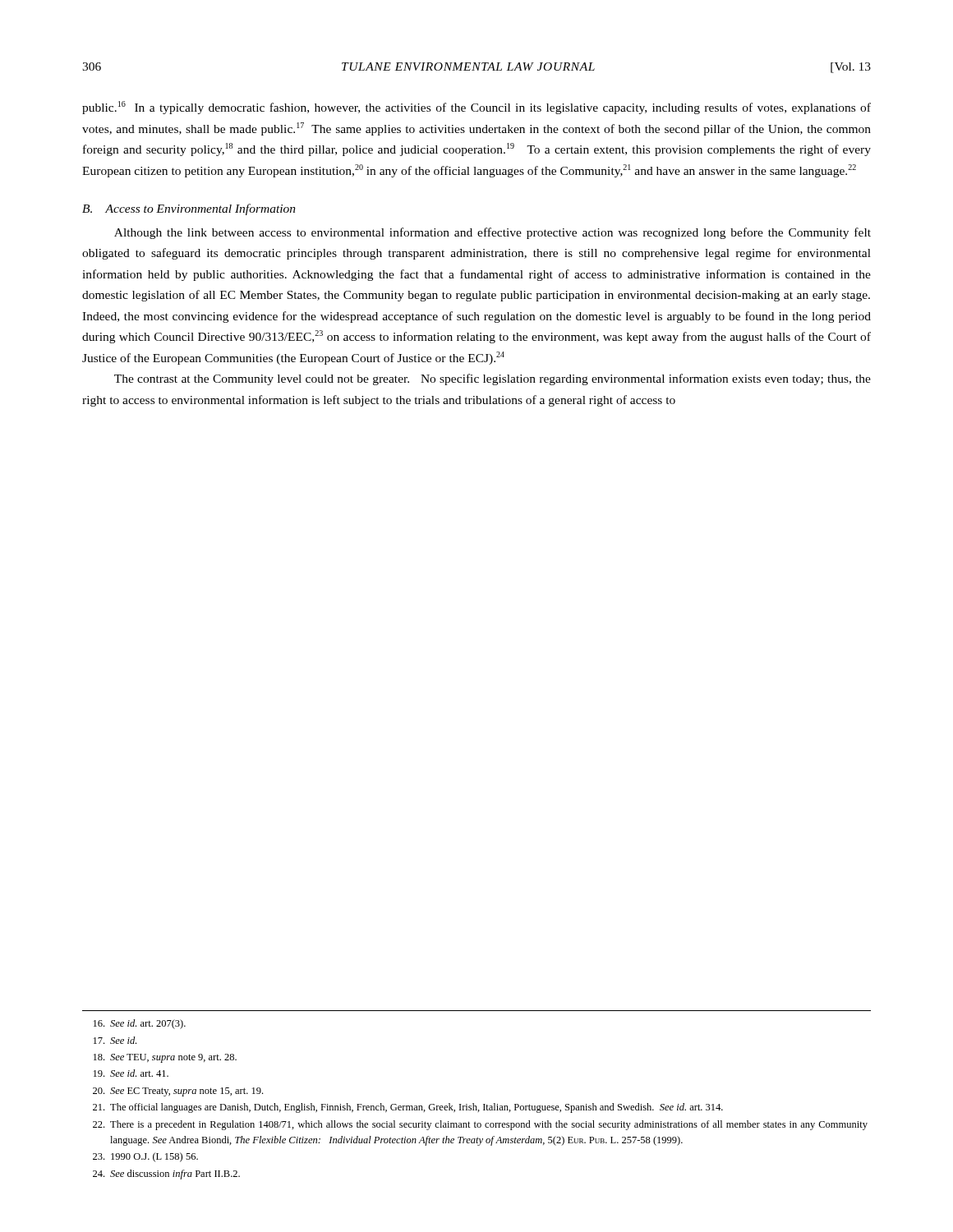Image resolution: width=953 pixels, height=1232 pixels.
Task: Select the passage starting "See EC Treaty, supra note 15, art."
Action: [x=178, y=1092]
